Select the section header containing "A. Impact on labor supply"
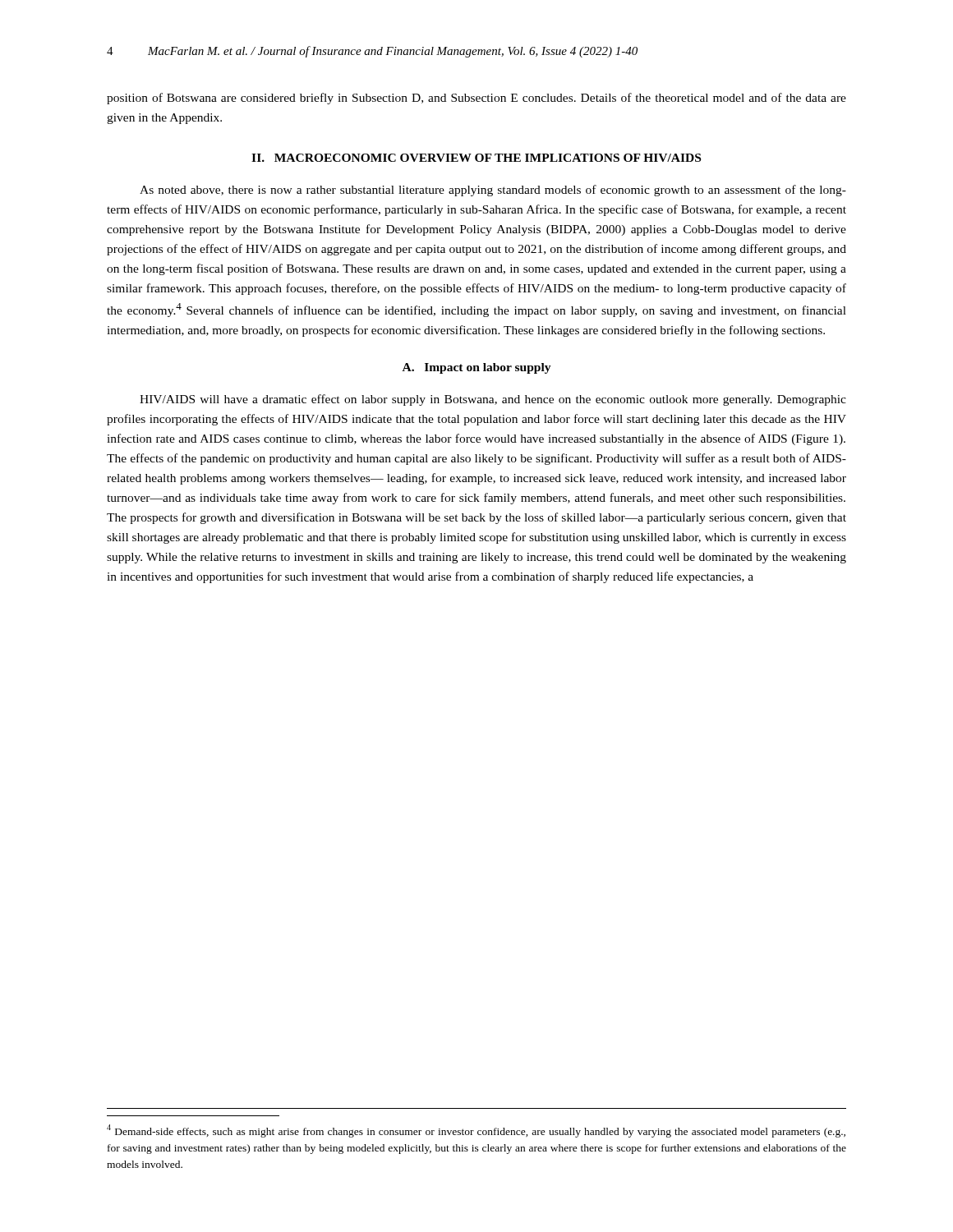953x1232 pixels. [476, 367]
